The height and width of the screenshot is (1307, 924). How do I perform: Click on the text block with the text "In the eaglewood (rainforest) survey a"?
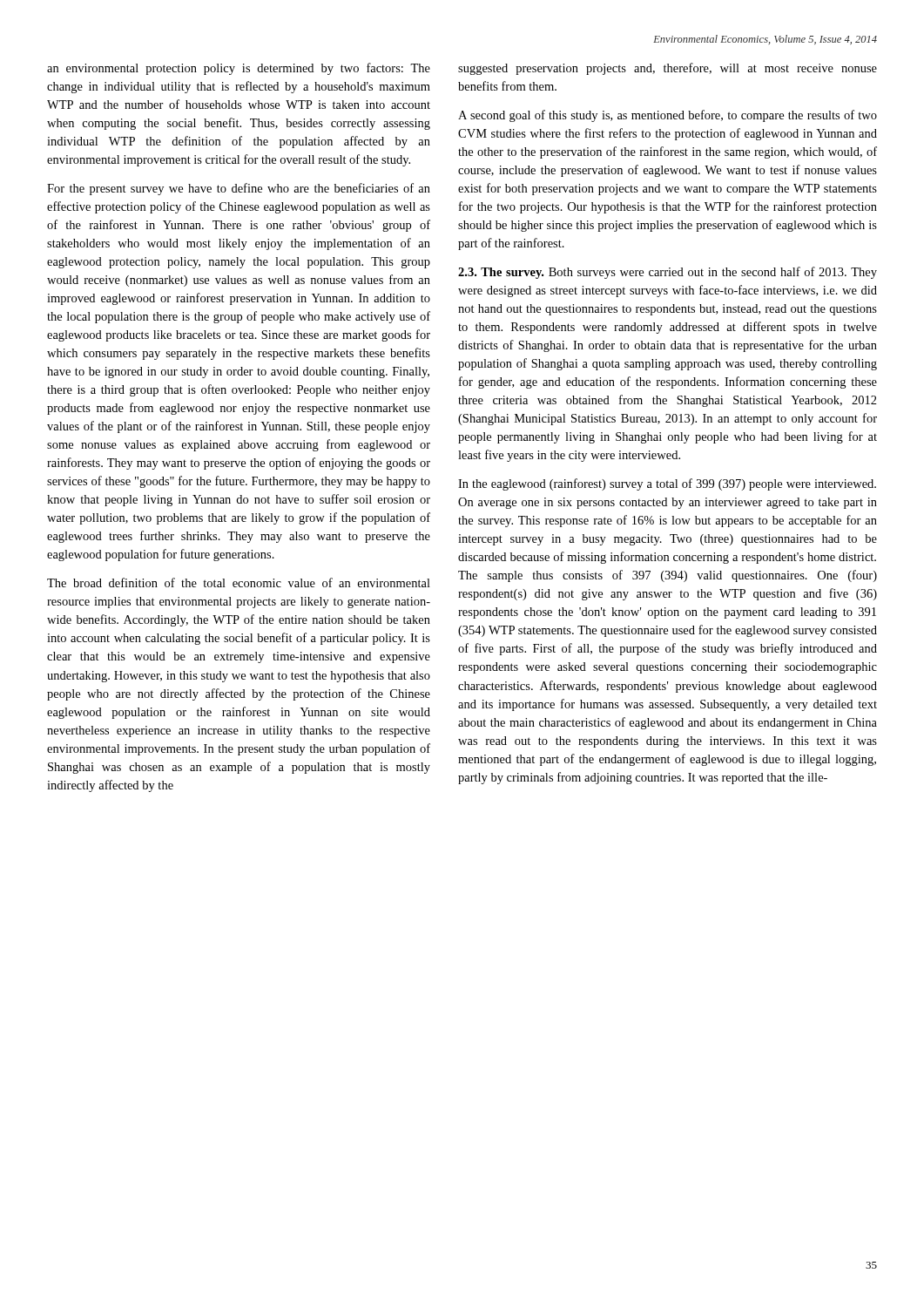pos(668,630)
